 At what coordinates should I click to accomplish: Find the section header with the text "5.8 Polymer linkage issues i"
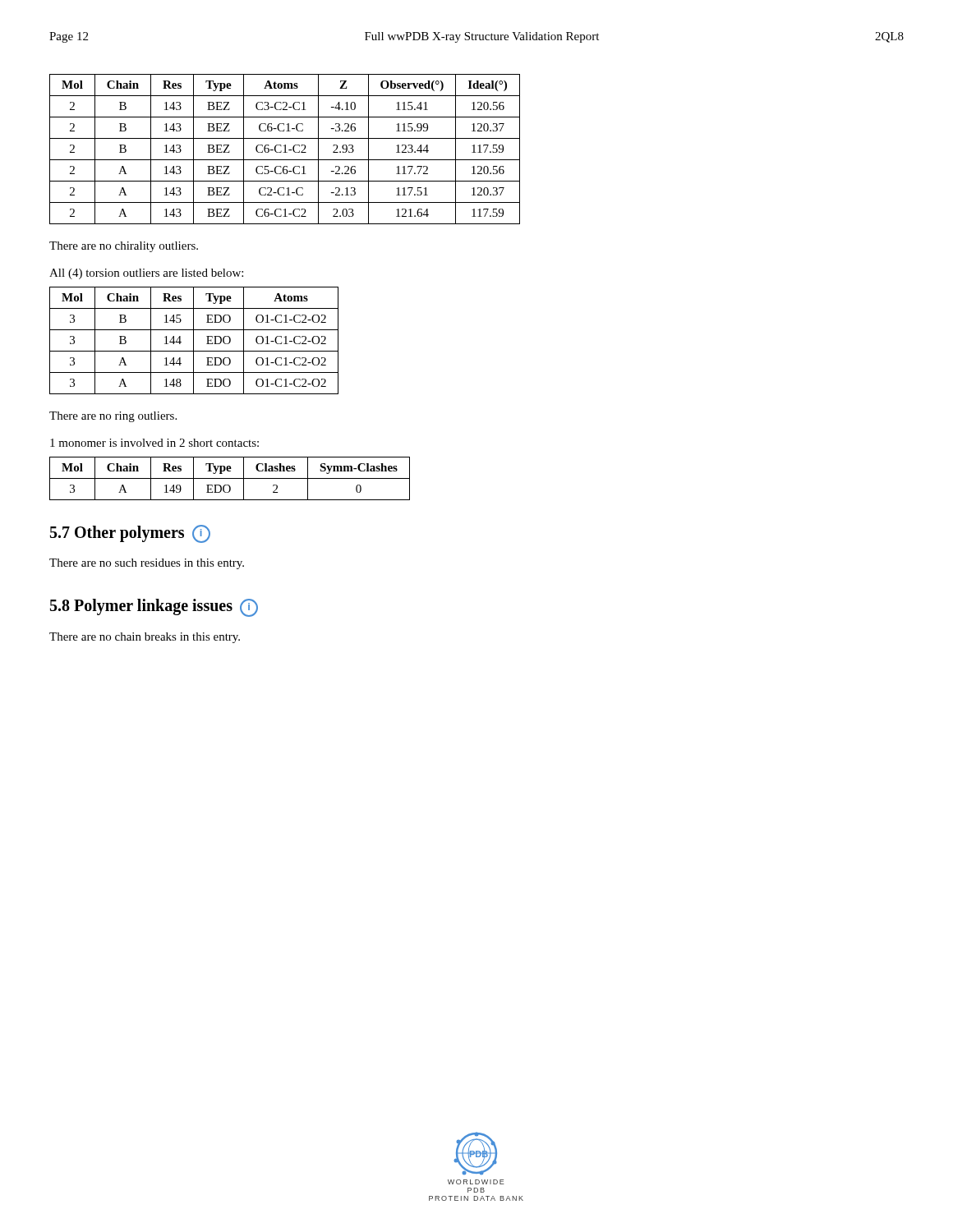click(154, 607)
